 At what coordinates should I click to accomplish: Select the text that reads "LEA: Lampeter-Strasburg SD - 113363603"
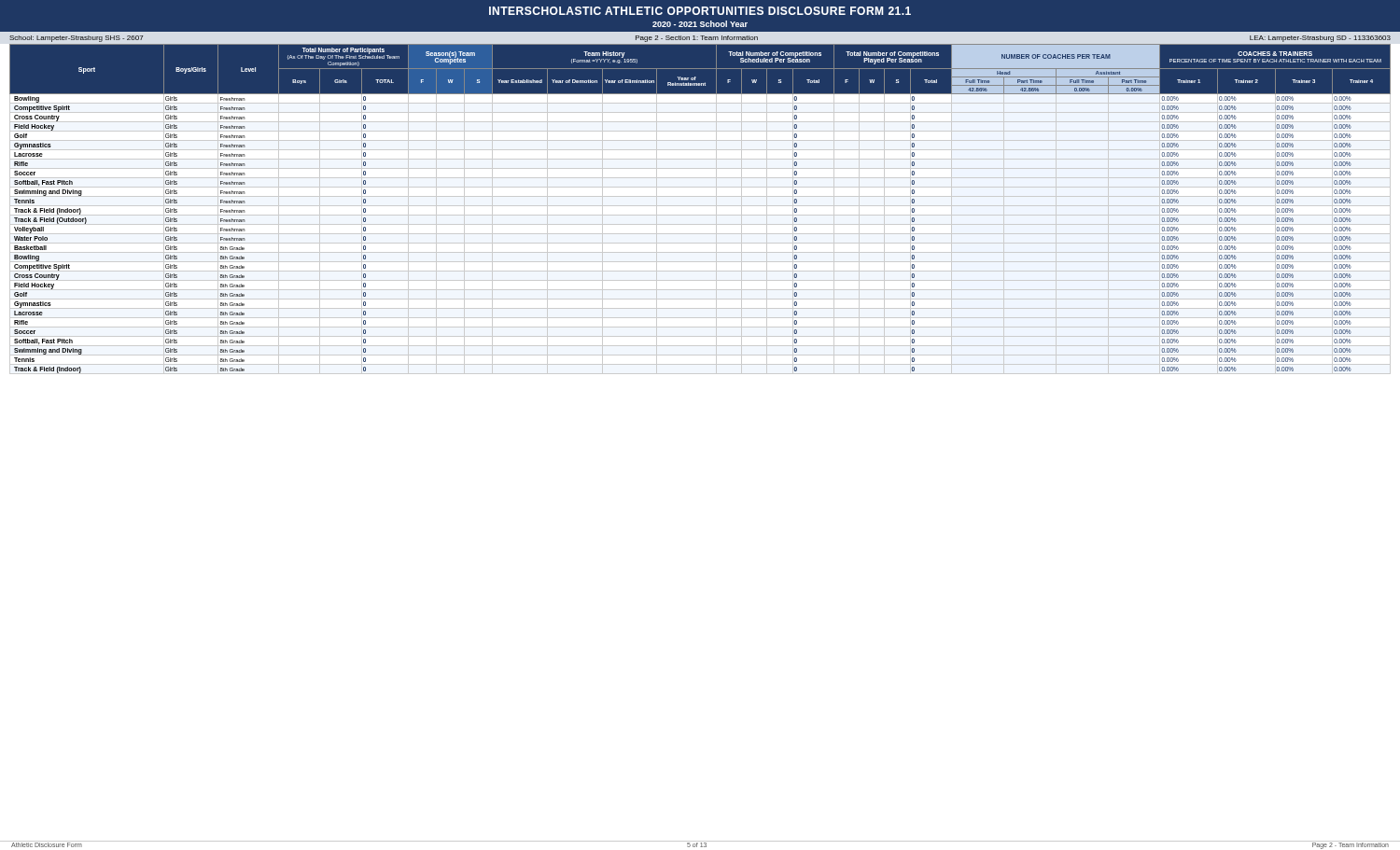(1320, 38)
